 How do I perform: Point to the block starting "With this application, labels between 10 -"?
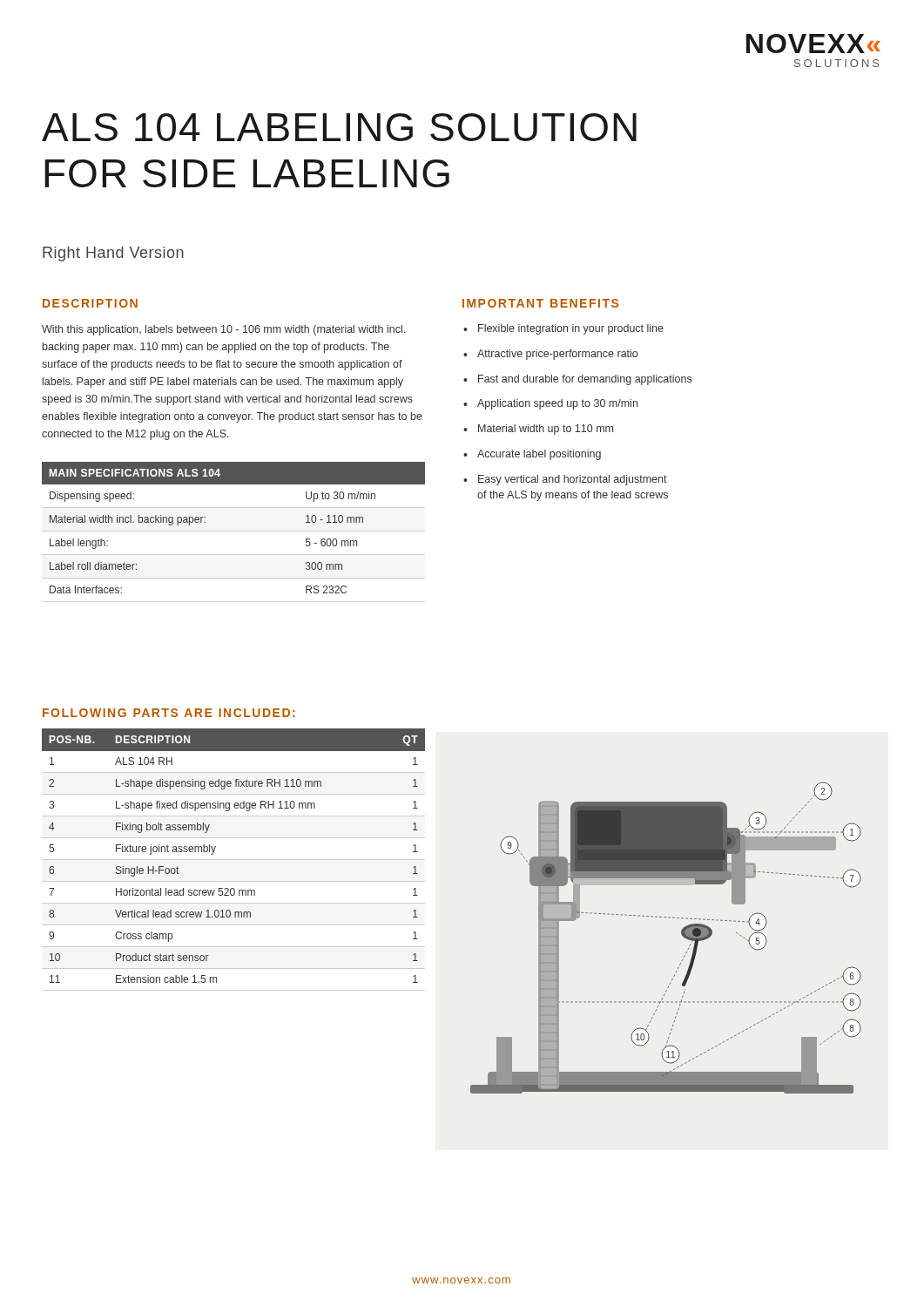pos(232,382)
